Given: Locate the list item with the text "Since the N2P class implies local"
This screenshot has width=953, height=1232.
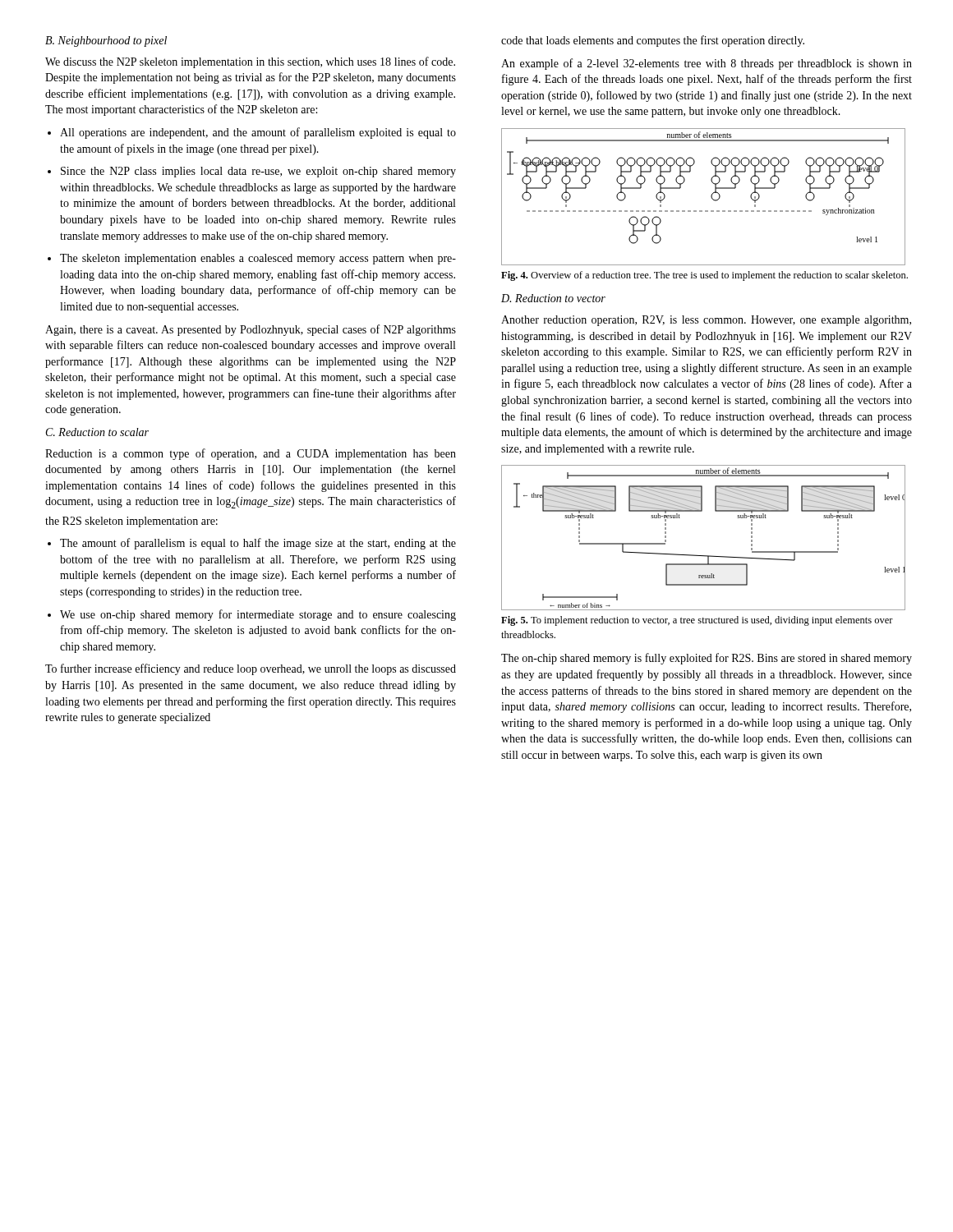Looking at the screenshot, I should 258,204.
